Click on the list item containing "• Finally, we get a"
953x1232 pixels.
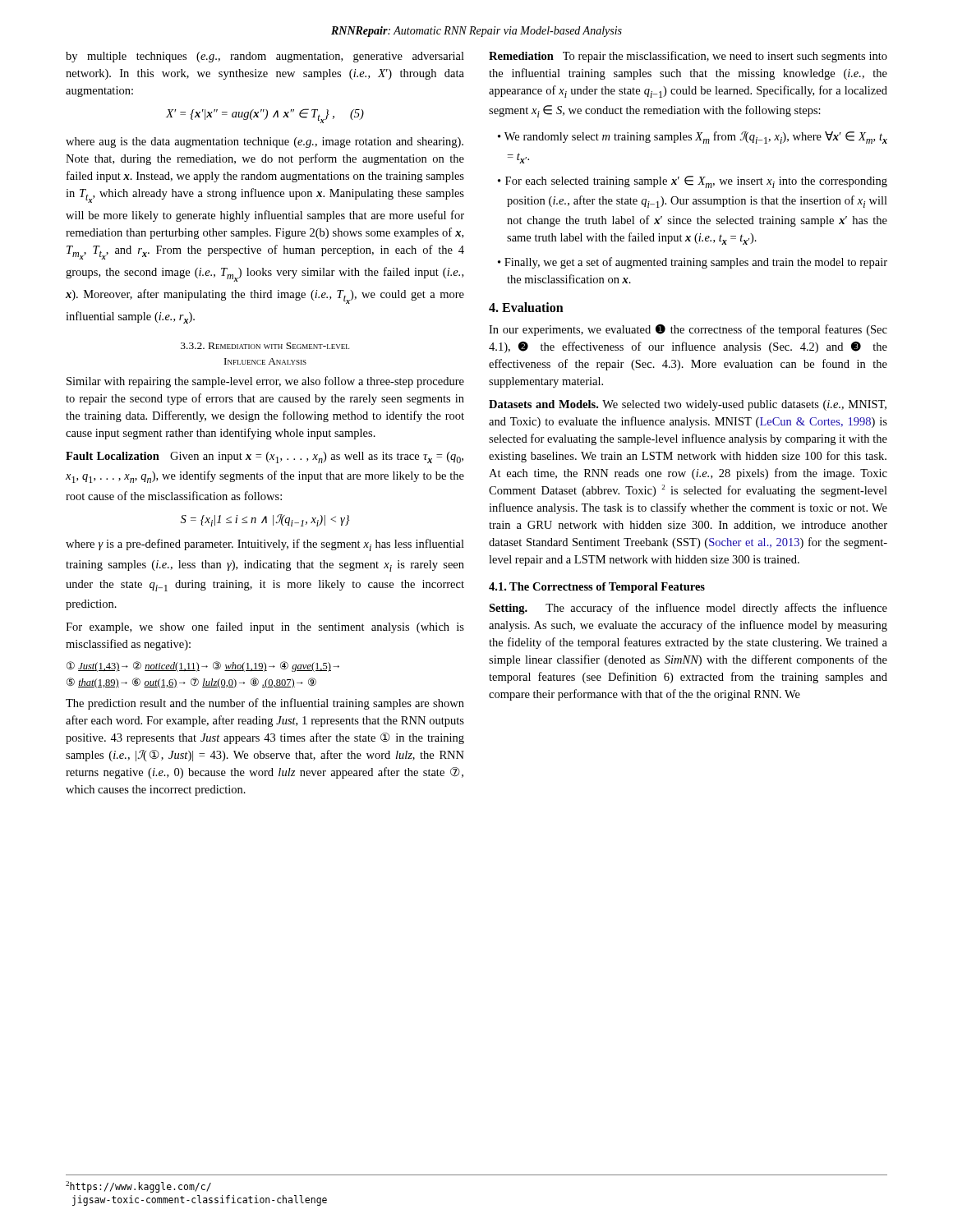coord(692,270)
